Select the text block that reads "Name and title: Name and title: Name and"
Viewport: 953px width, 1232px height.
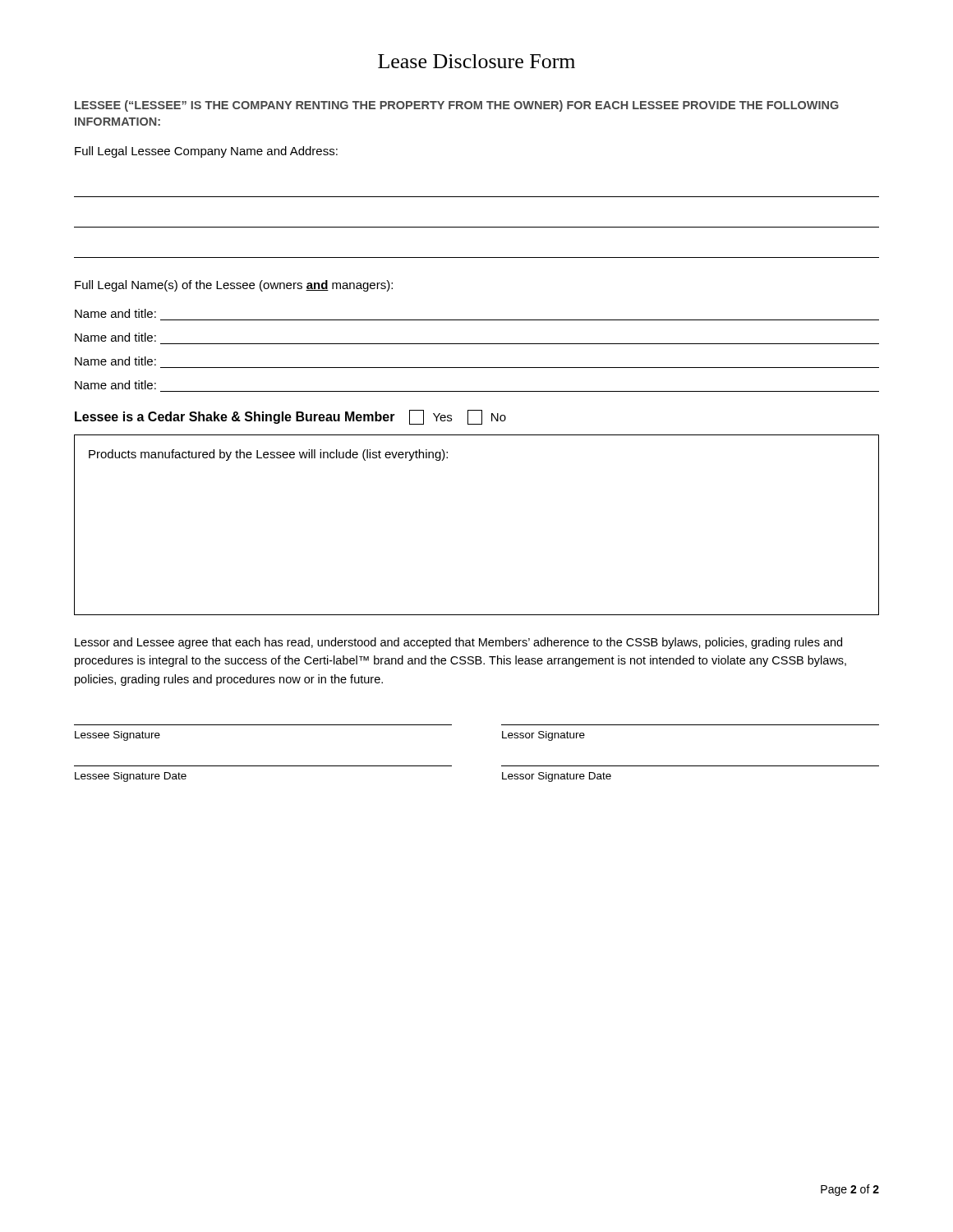pyautogui.click(x=476, y=348)
